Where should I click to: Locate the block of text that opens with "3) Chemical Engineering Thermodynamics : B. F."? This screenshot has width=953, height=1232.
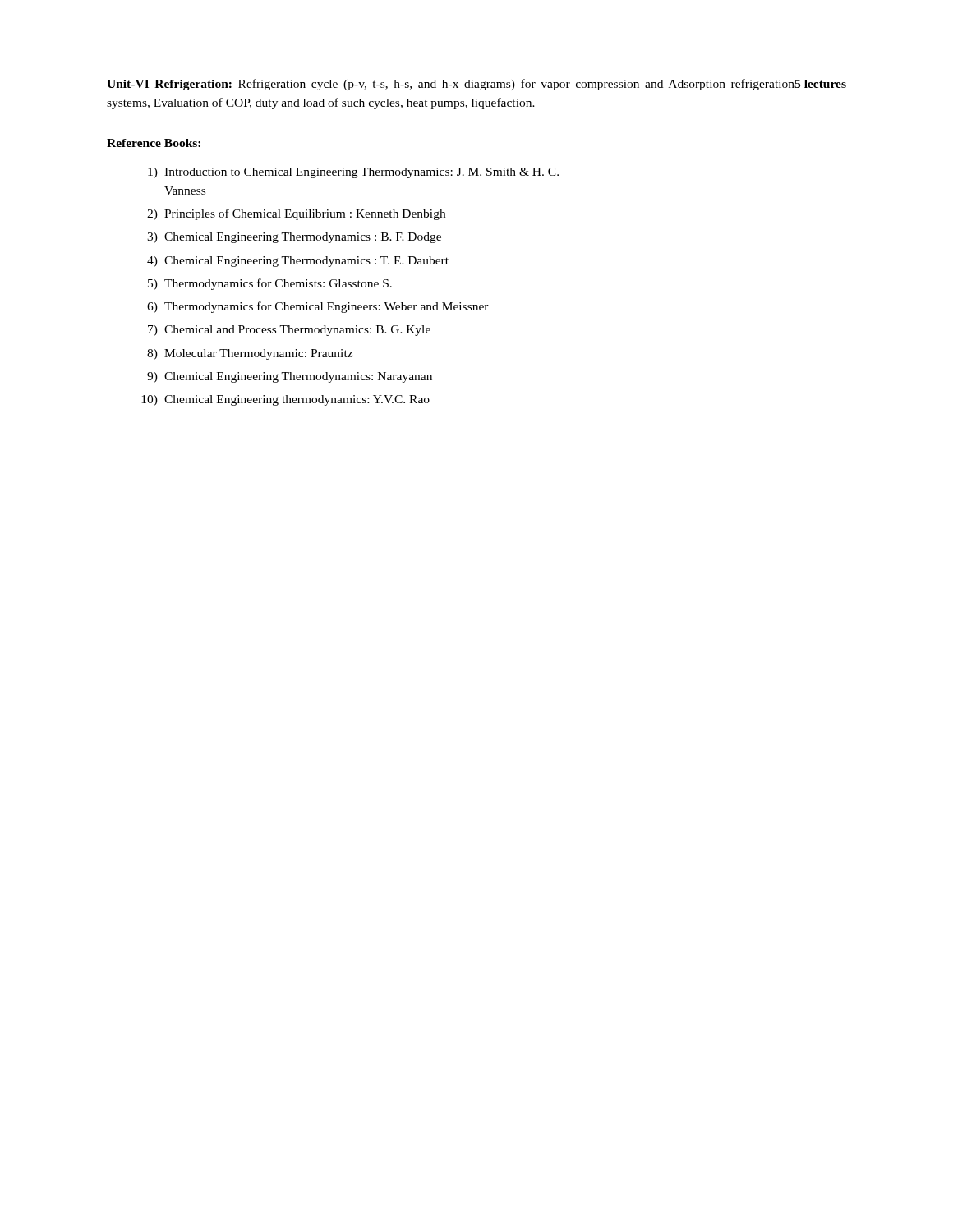point(294,238)
